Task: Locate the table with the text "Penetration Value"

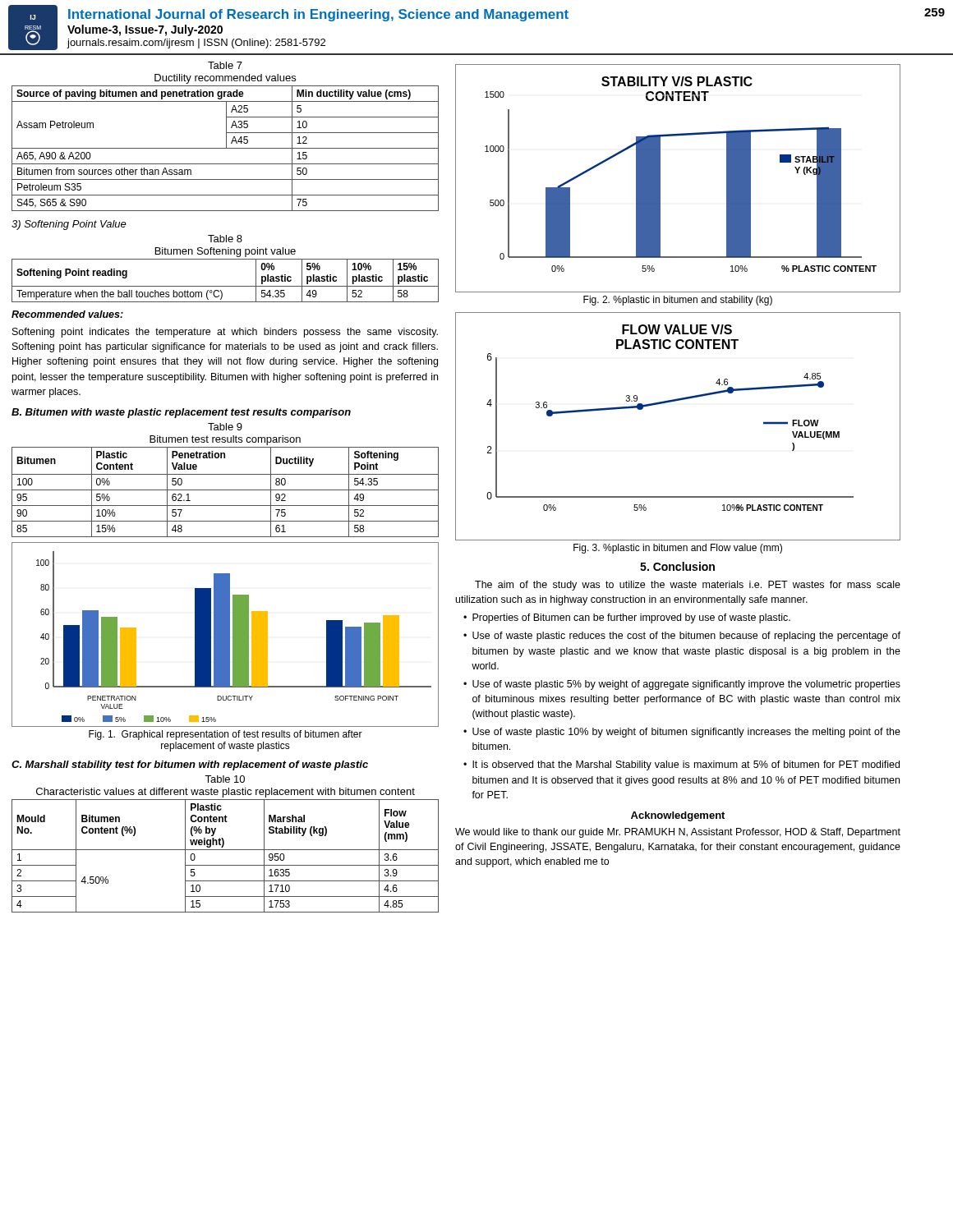Action: click(x=225, y=492)
